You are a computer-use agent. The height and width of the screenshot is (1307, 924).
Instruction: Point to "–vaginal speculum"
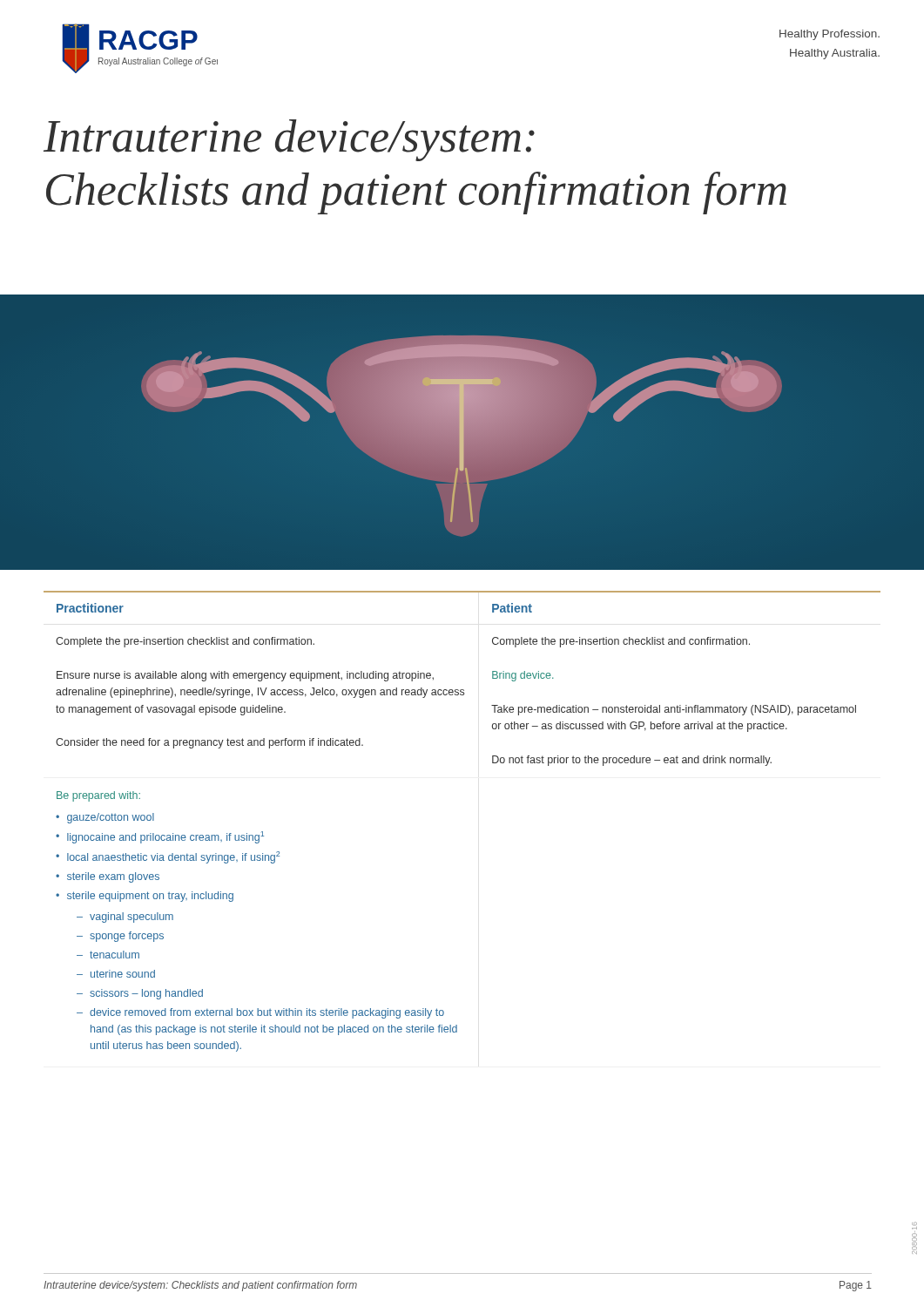point(125,917)
